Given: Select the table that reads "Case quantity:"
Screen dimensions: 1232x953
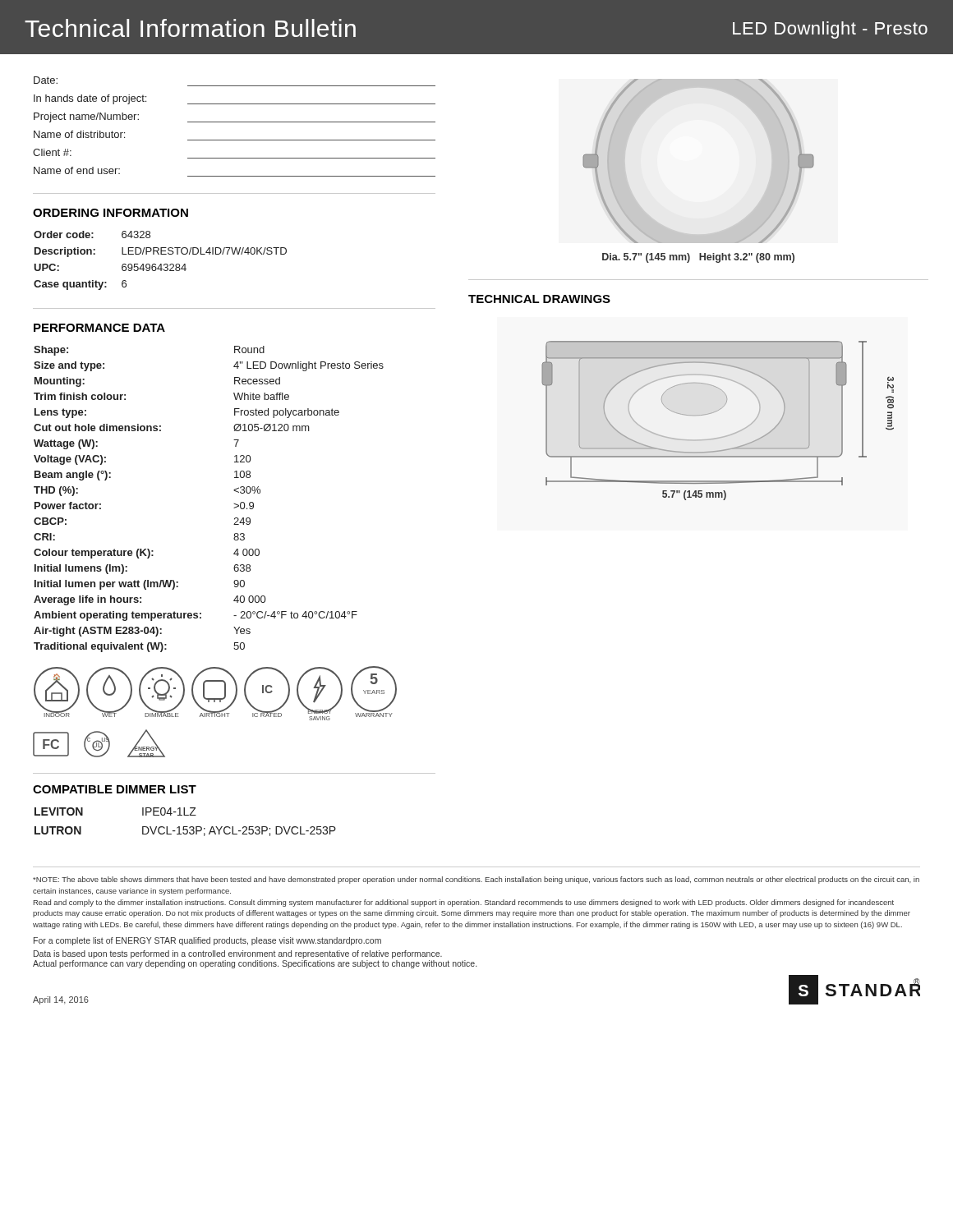Looking at the screenshot, I should coord(234,260).
